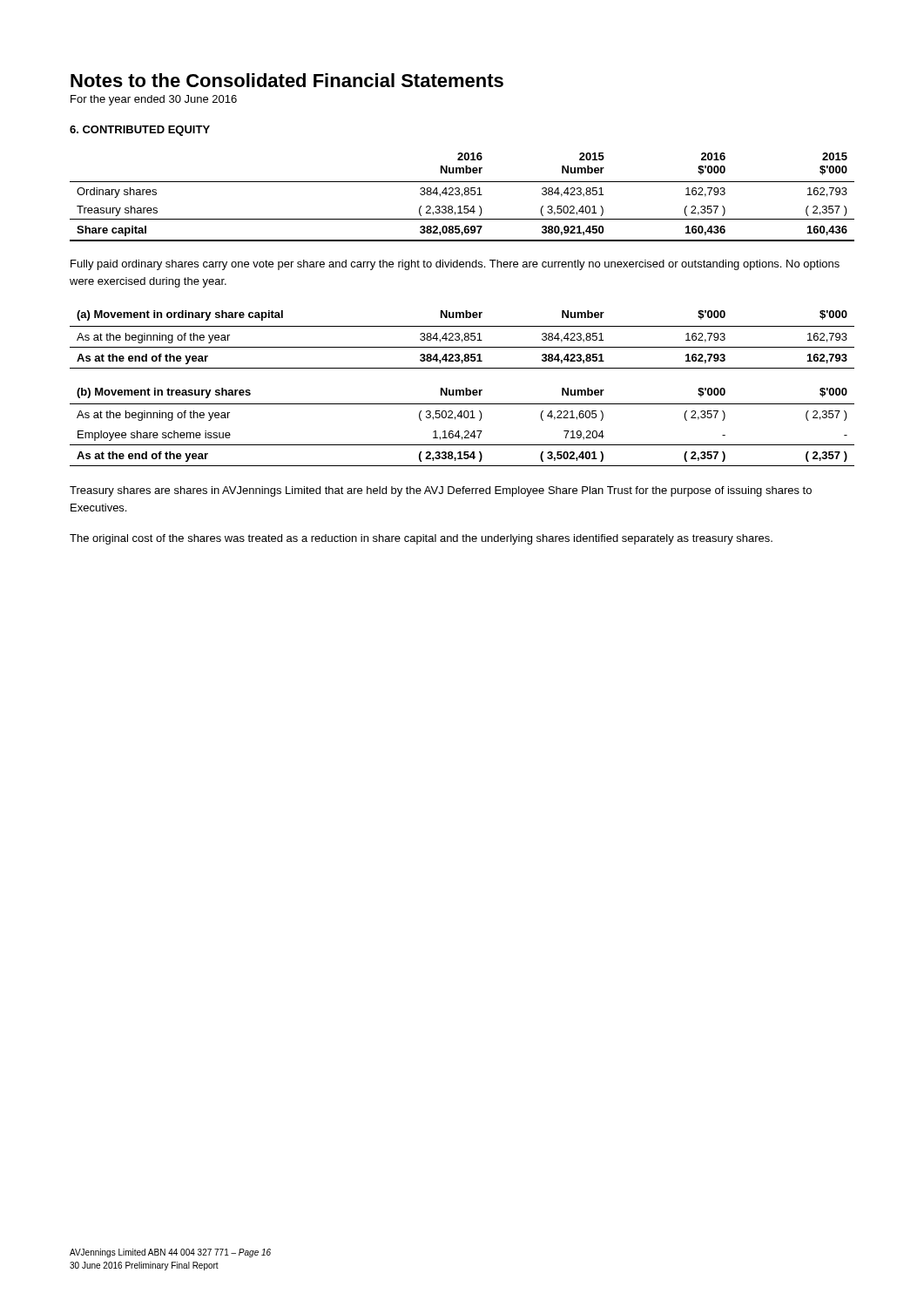The height and width of the screenshot is (1307, 924).
Task: Click on the title containing "Notes to the Consolidated Financial Statements"
Action: [287, 81]
